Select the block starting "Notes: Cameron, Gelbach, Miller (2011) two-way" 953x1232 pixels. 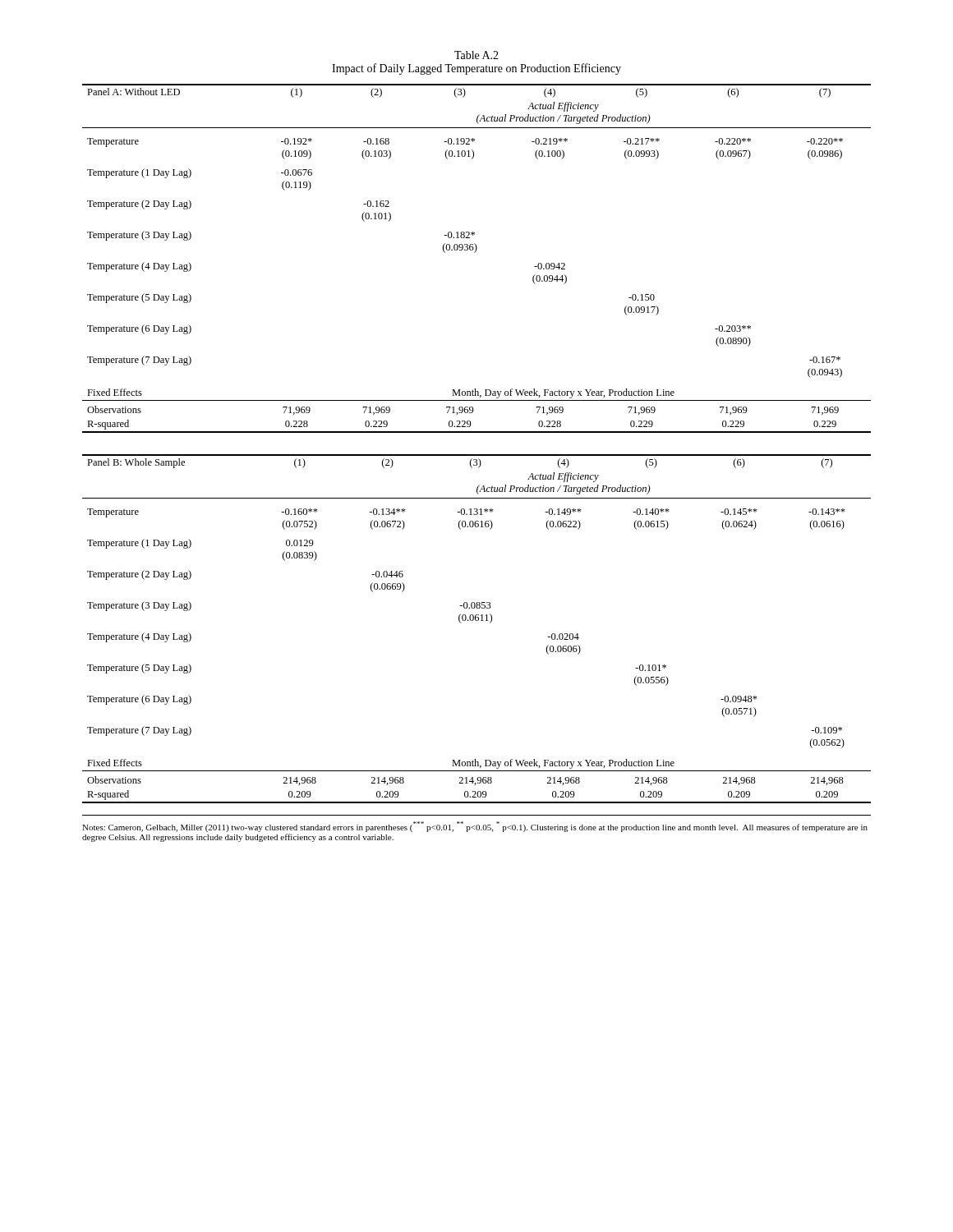[x=475, y=831]
